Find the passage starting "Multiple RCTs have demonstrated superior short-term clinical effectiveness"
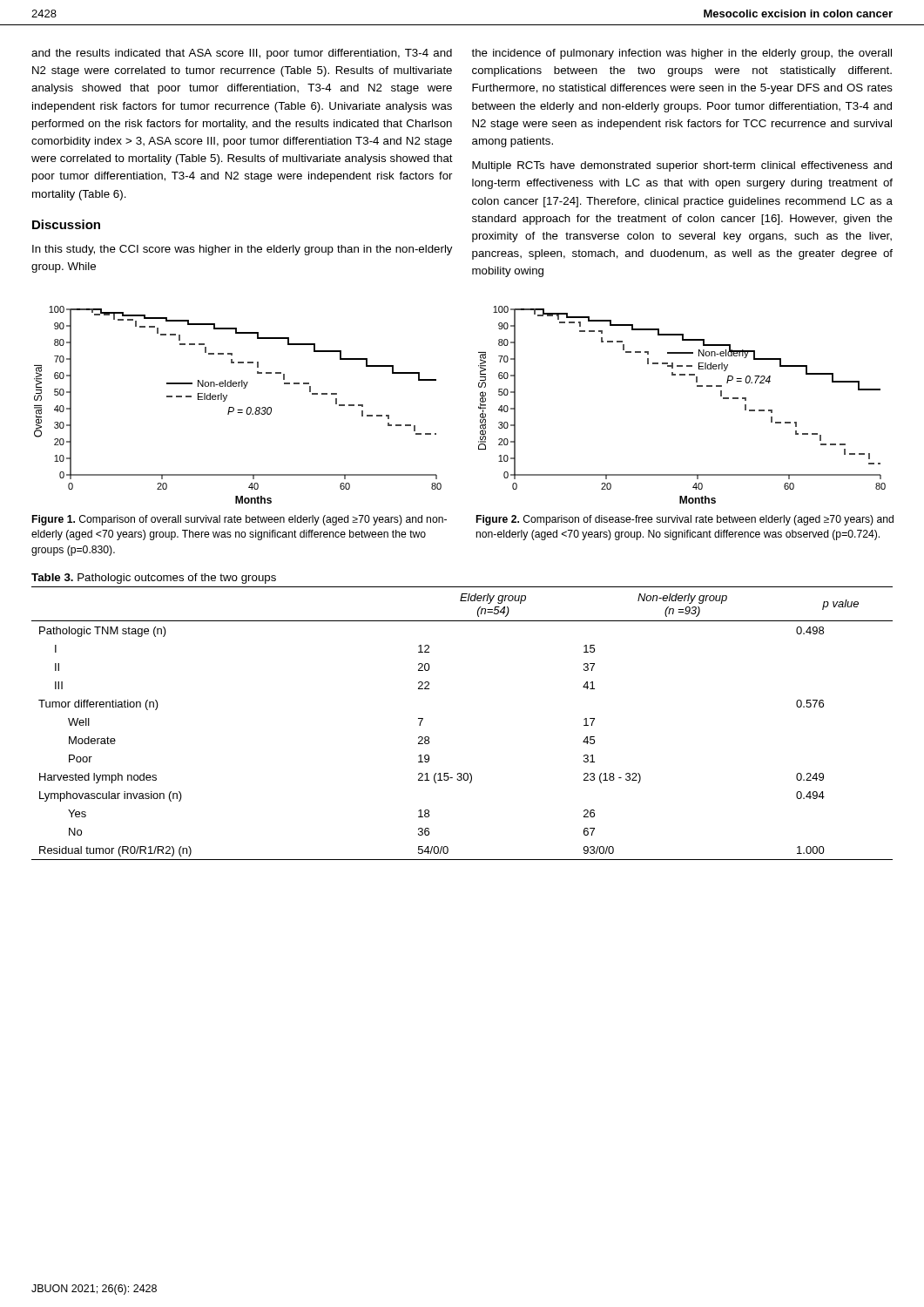Screen dimensions: 1307x924 tap(682, 218)
